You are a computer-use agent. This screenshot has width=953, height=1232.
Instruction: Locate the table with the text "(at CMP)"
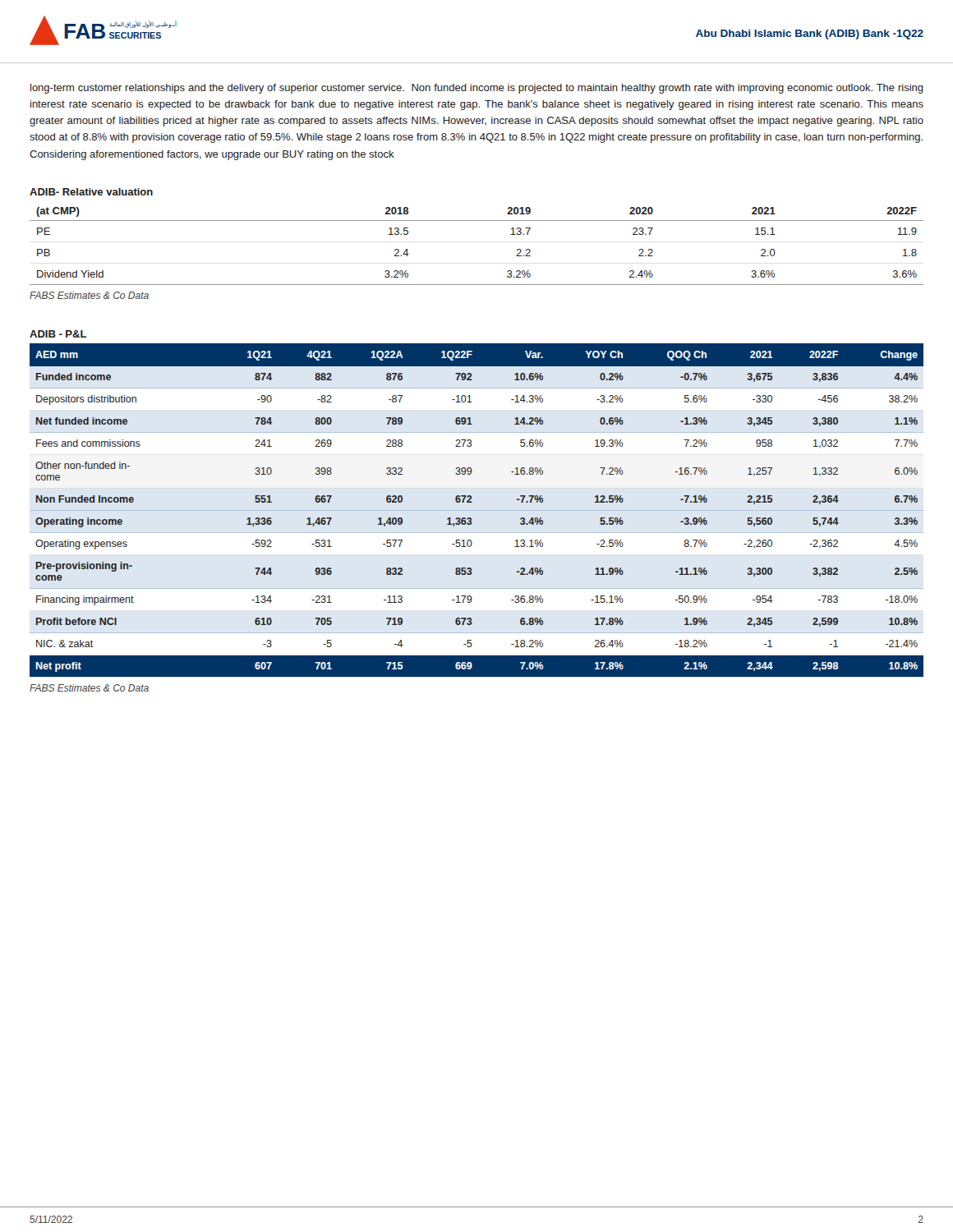click(x=476, y=243)
